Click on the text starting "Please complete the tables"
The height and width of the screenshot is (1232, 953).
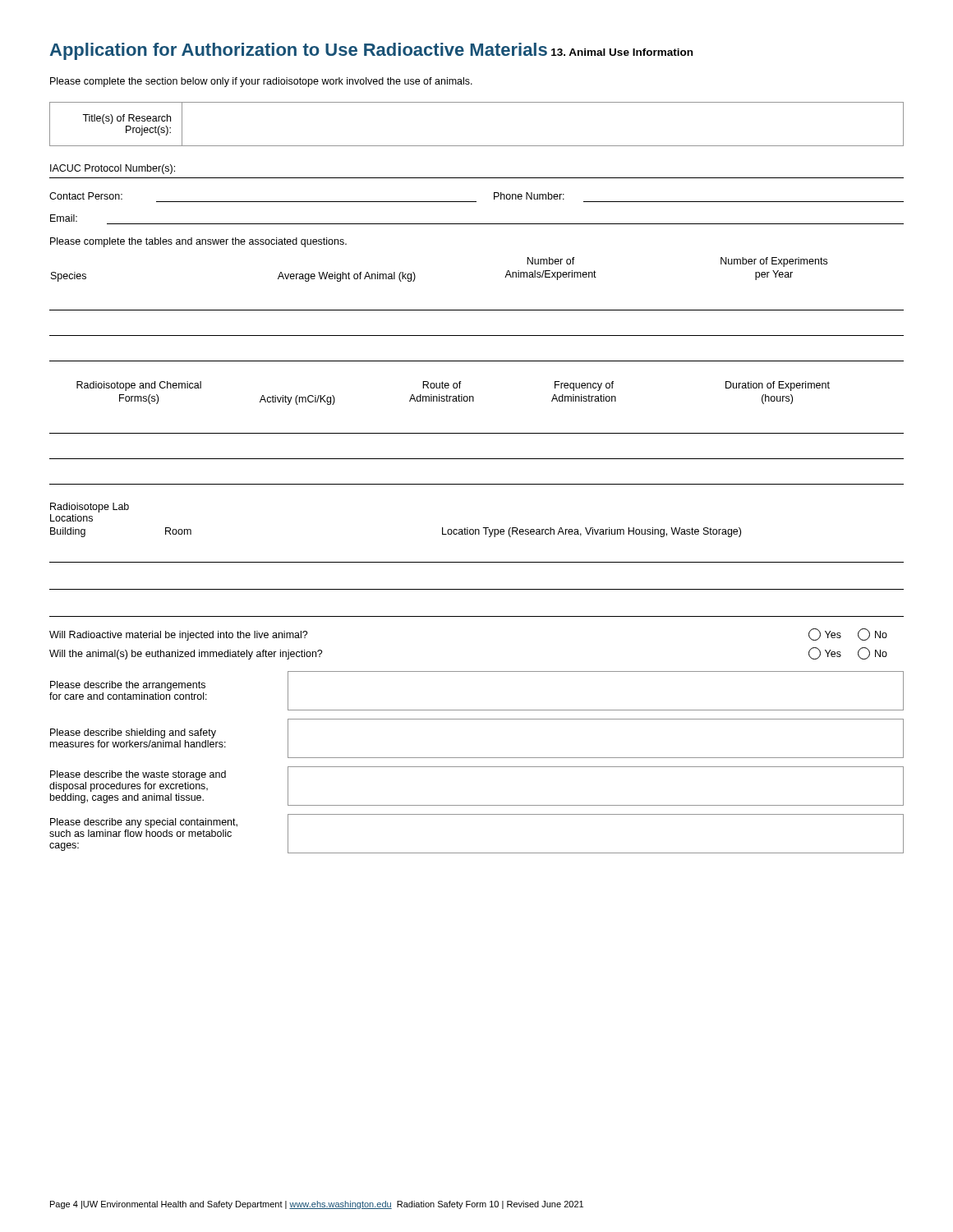tap(198, 242)
